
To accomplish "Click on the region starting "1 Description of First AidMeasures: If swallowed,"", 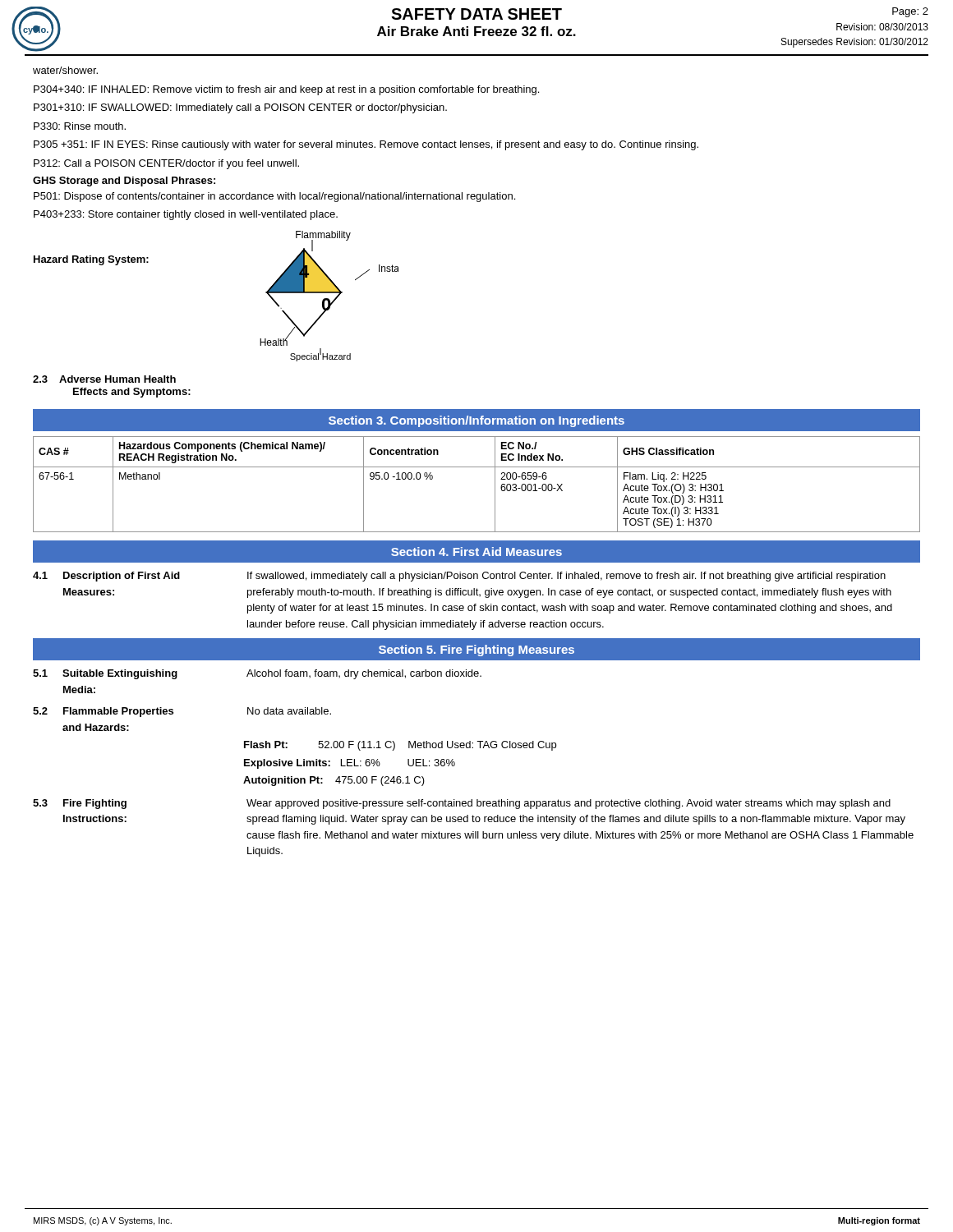I will click(x=476, y=600).
